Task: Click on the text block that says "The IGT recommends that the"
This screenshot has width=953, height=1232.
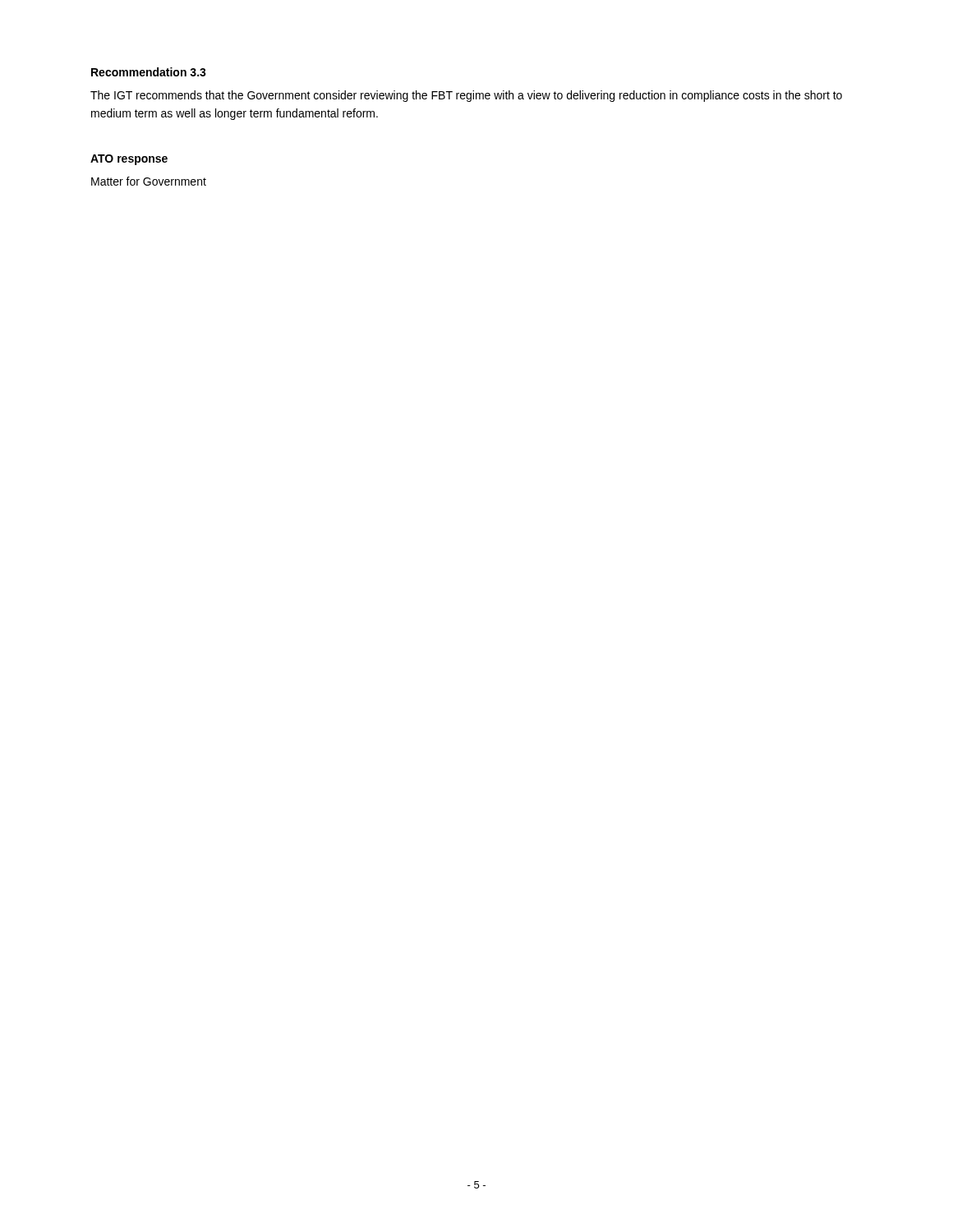Action: (466, 104)
